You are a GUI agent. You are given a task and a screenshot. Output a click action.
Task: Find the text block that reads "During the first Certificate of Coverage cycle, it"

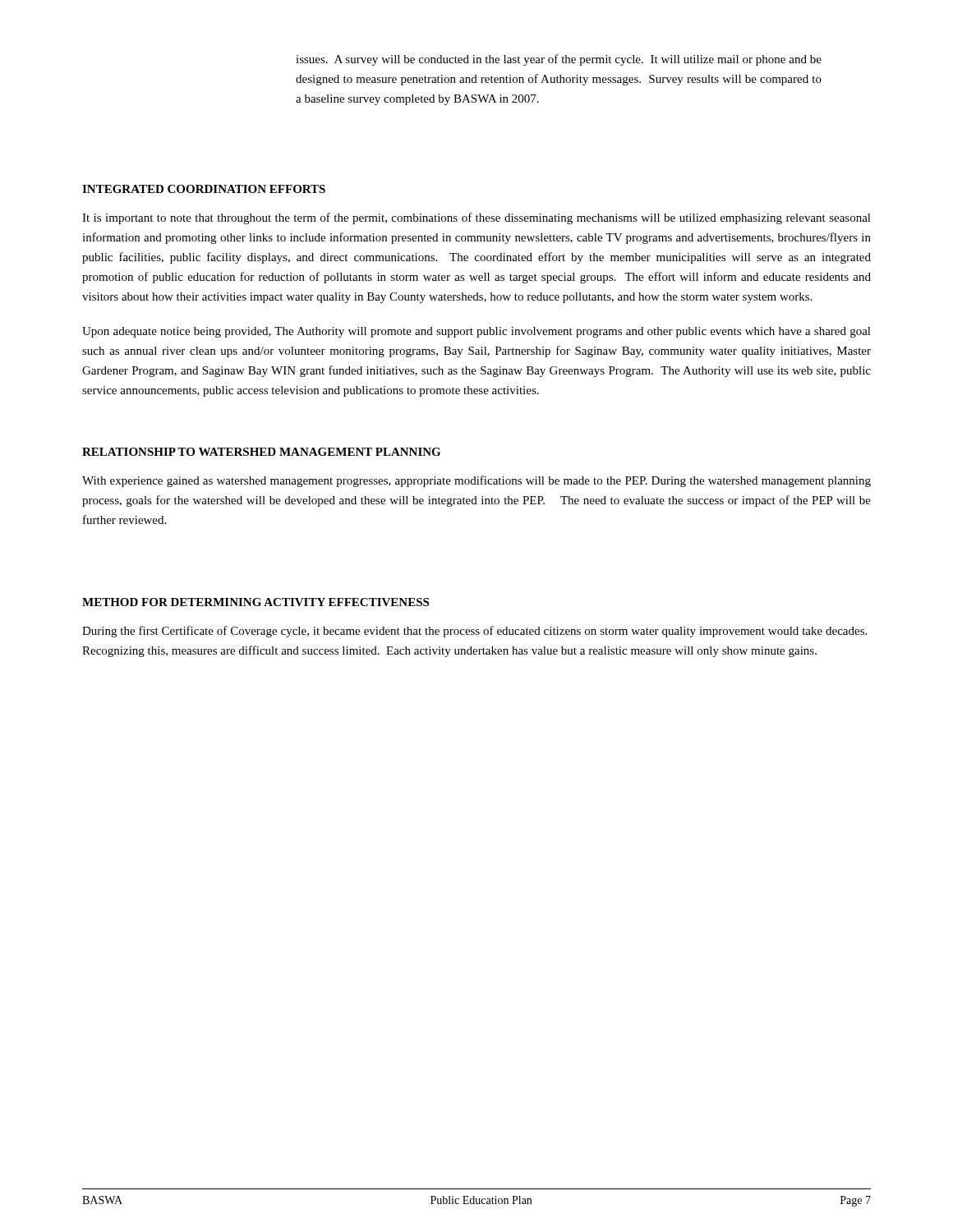(x=476, y=641)
